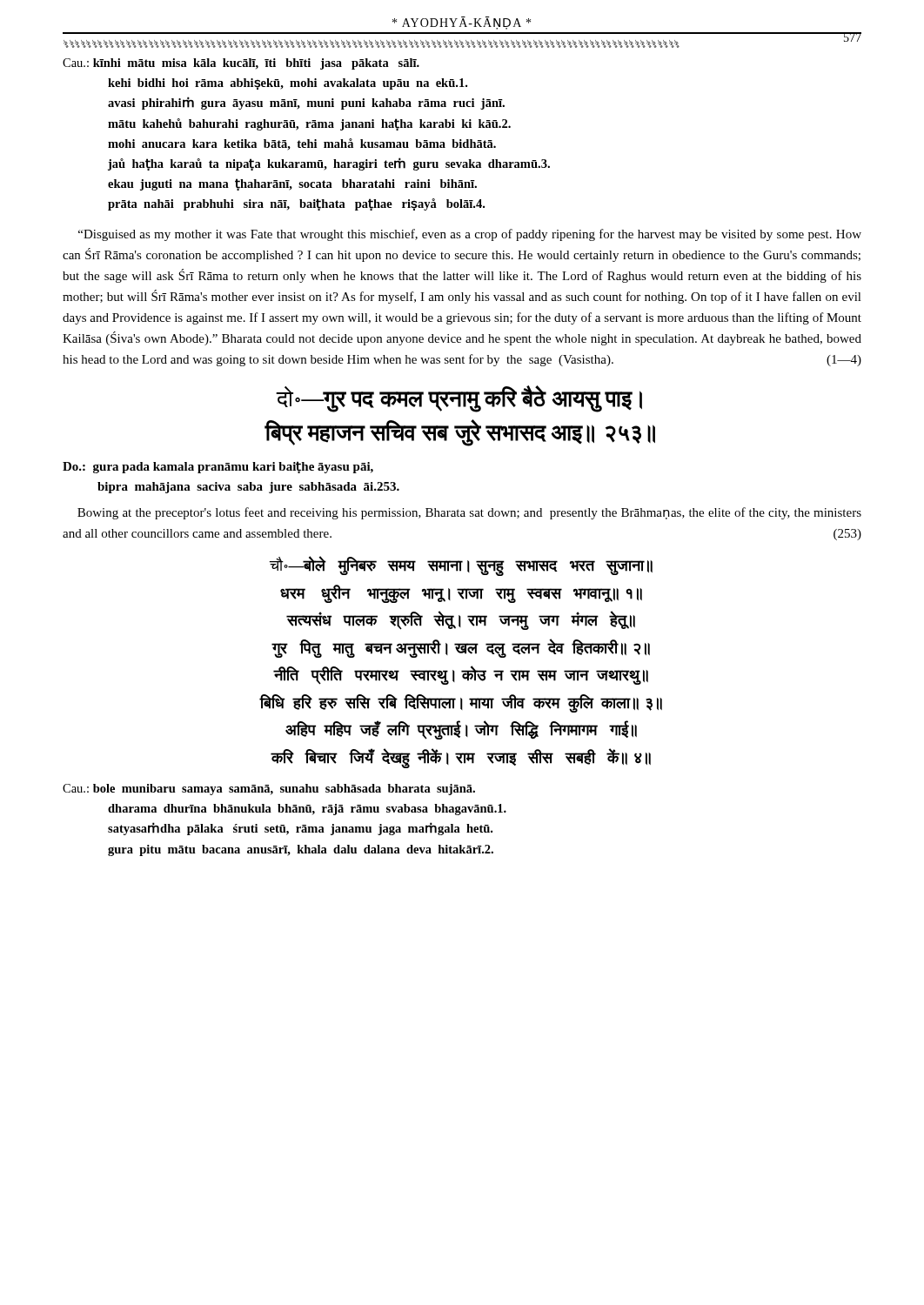Image resolution: width=924 pixels, height=1305 pixels.
Task: Locate the region starting "Cau.: kīnhi mātu"
Action: (306, 135)
